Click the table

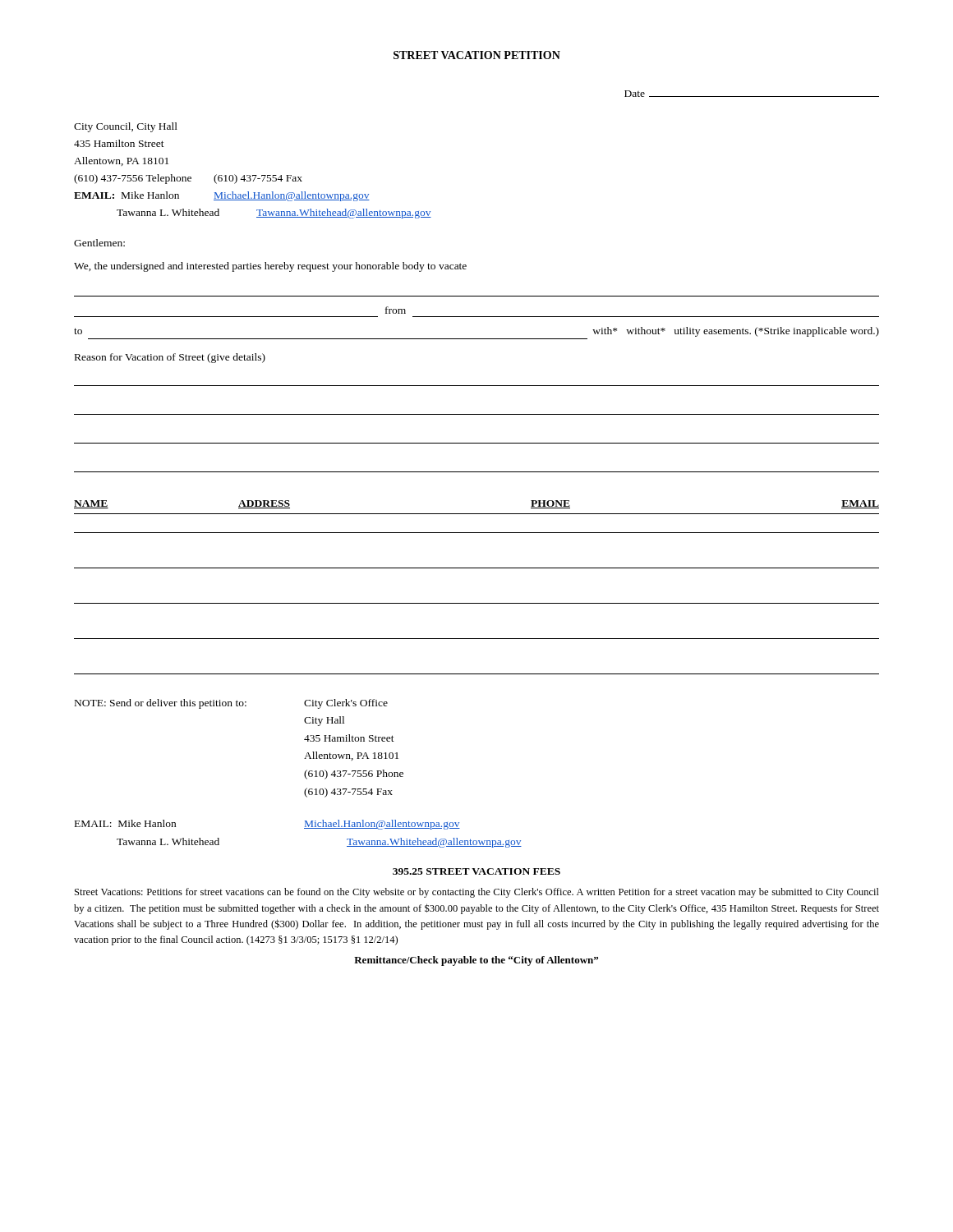pos(476,585)
